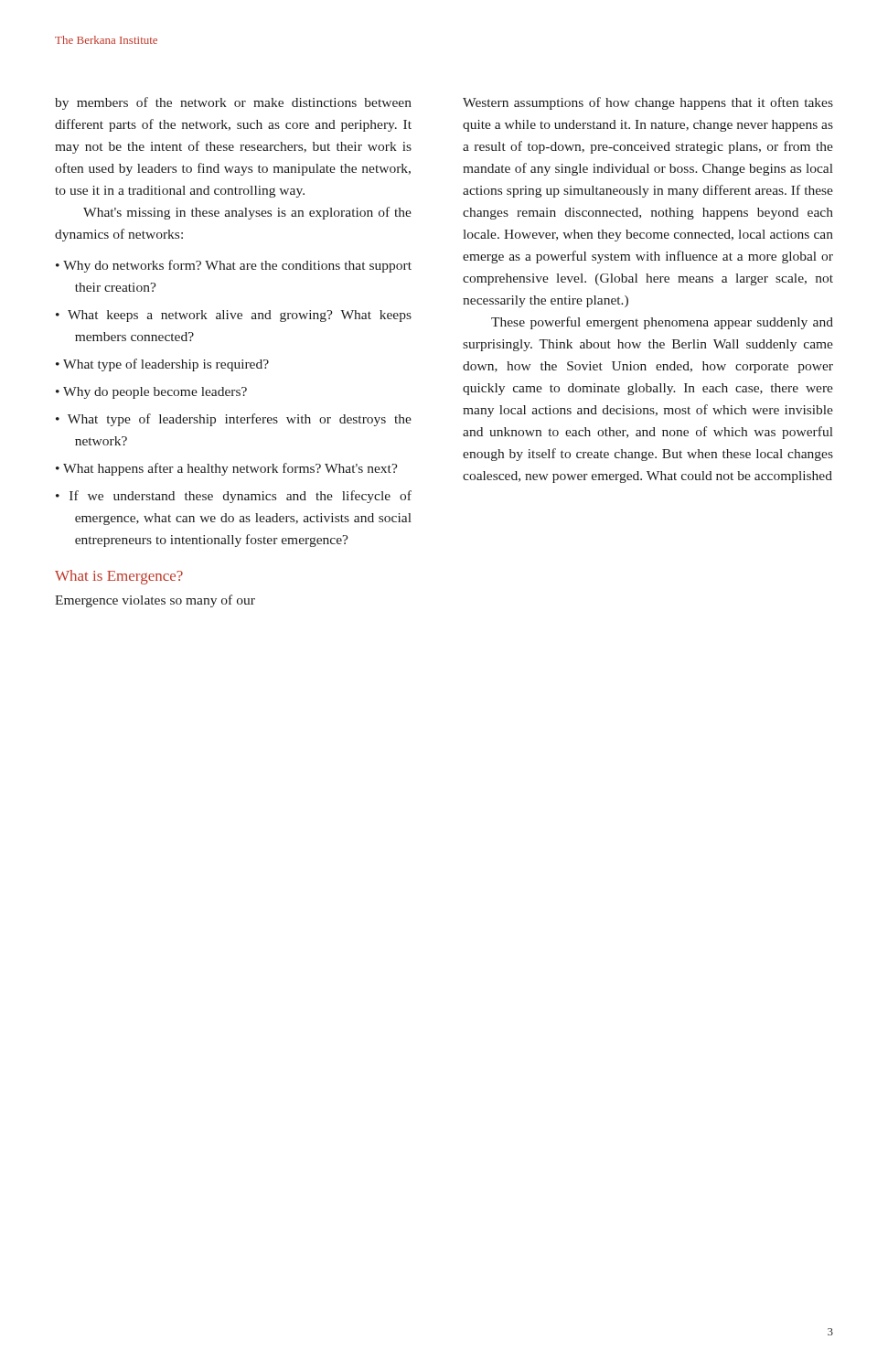This screenshot has height=1372, width=888.
Task: Locate the block of text that opens with "What keeps a network"
Action: tap(240, 325)
